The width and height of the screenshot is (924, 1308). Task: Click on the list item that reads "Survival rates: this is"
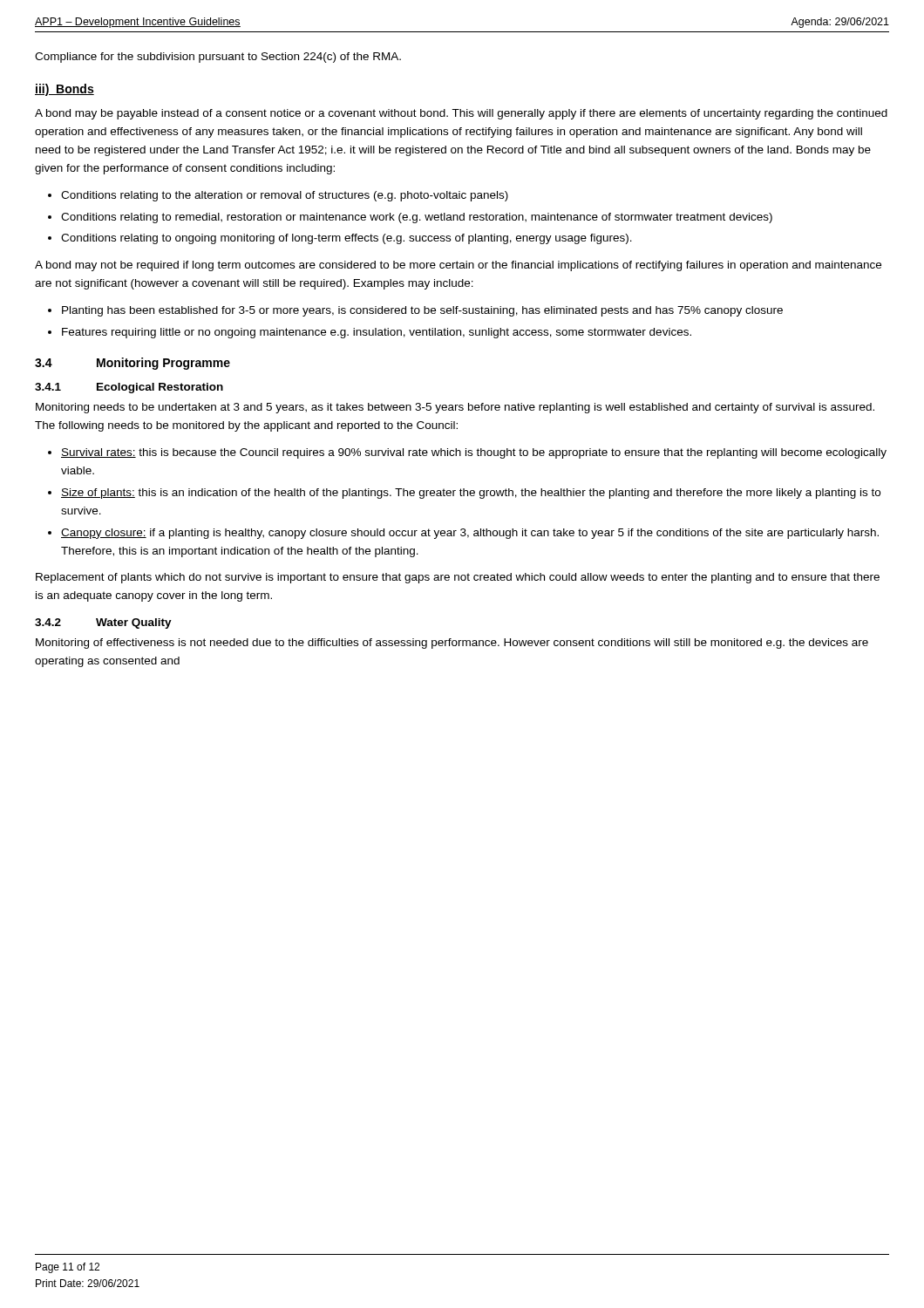[x=474, y=461]
